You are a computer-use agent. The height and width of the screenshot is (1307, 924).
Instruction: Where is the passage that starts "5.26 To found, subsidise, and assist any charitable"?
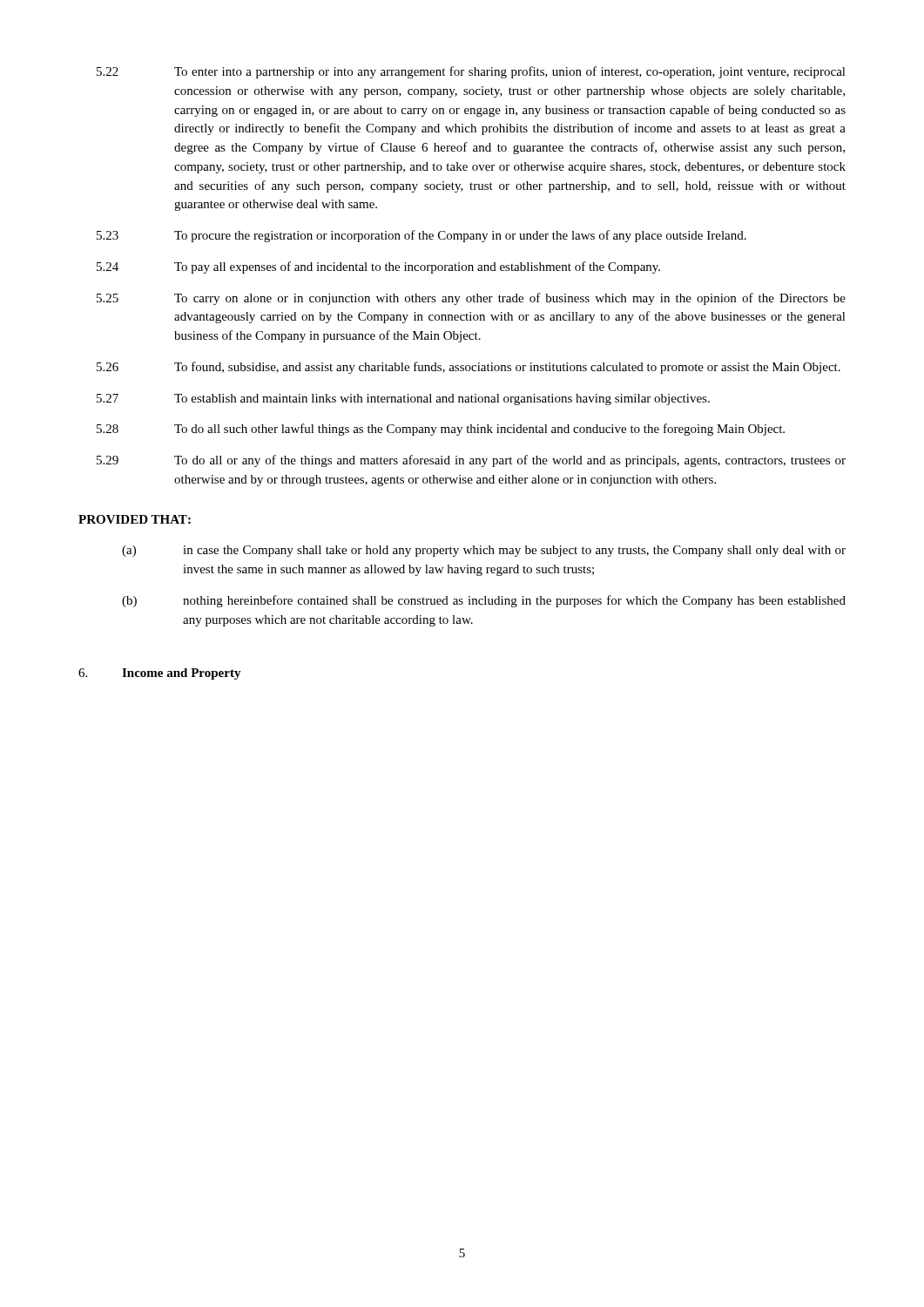tap(462, 367)
